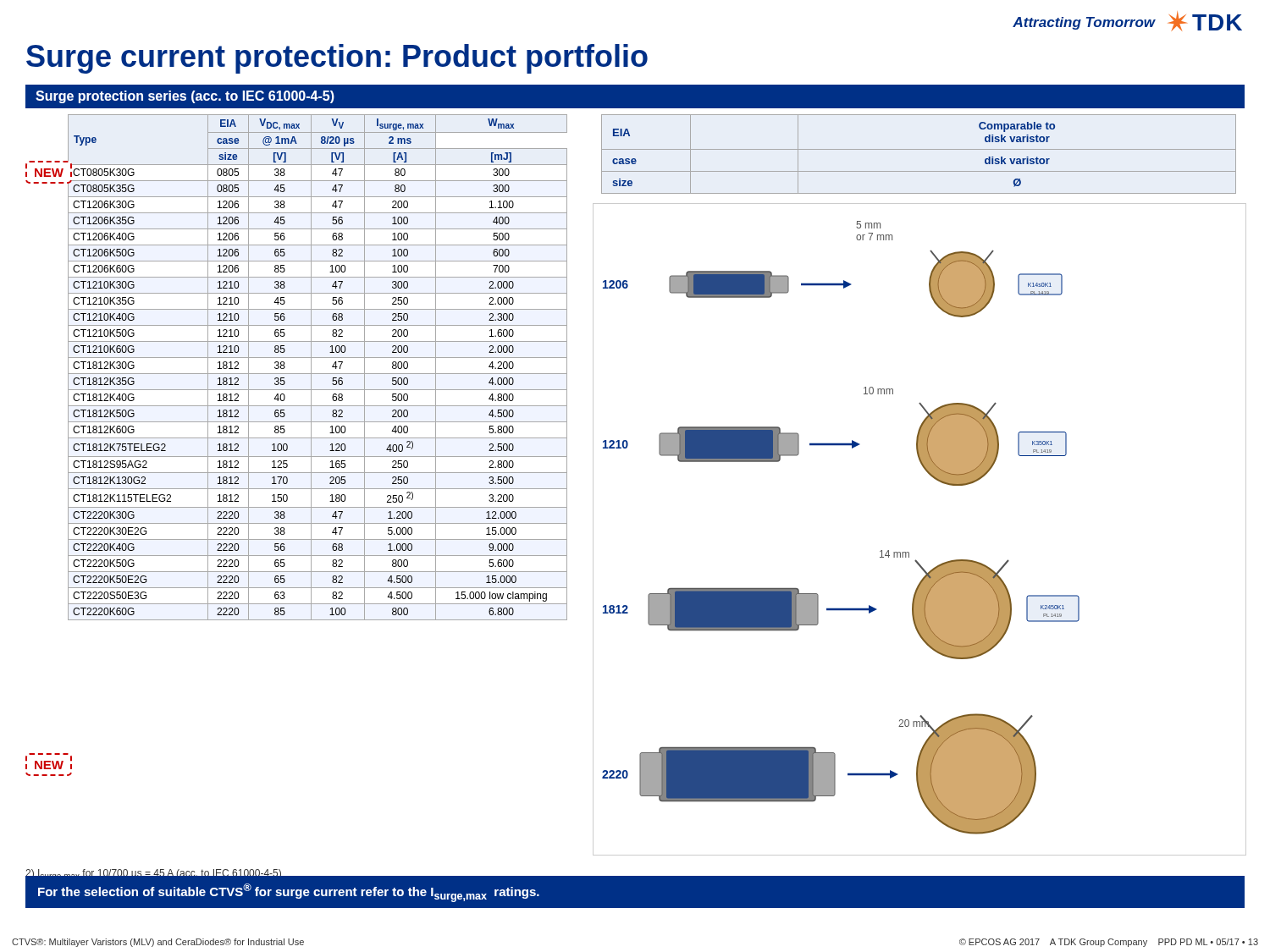Click a section header
This screenshot has width=1270, height=952.
(x=185, y=96)
